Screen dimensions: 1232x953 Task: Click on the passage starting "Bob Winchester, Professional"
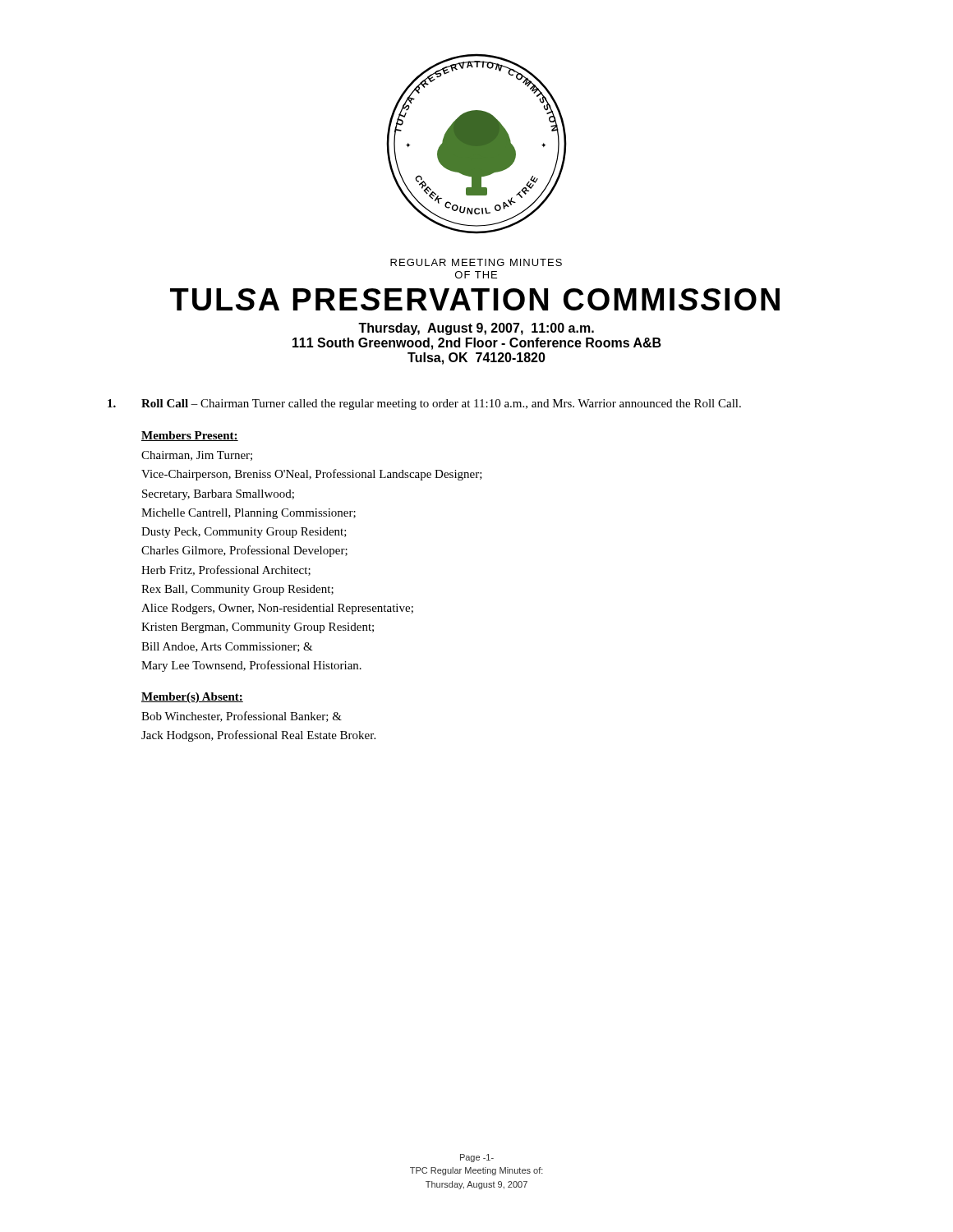[241, 716]
